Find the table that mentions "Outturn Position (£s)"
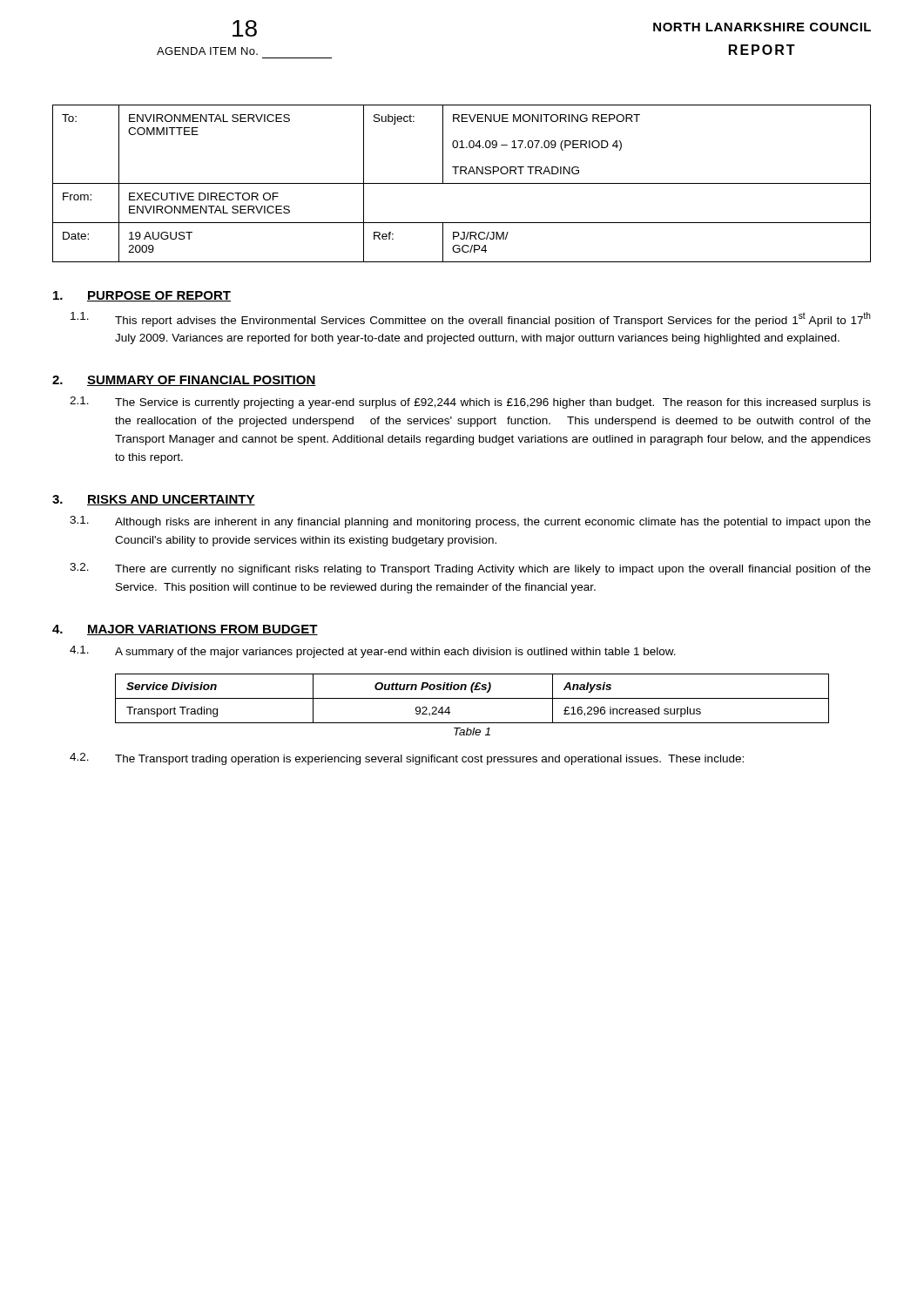924x1307 pixels. [472, 705]
